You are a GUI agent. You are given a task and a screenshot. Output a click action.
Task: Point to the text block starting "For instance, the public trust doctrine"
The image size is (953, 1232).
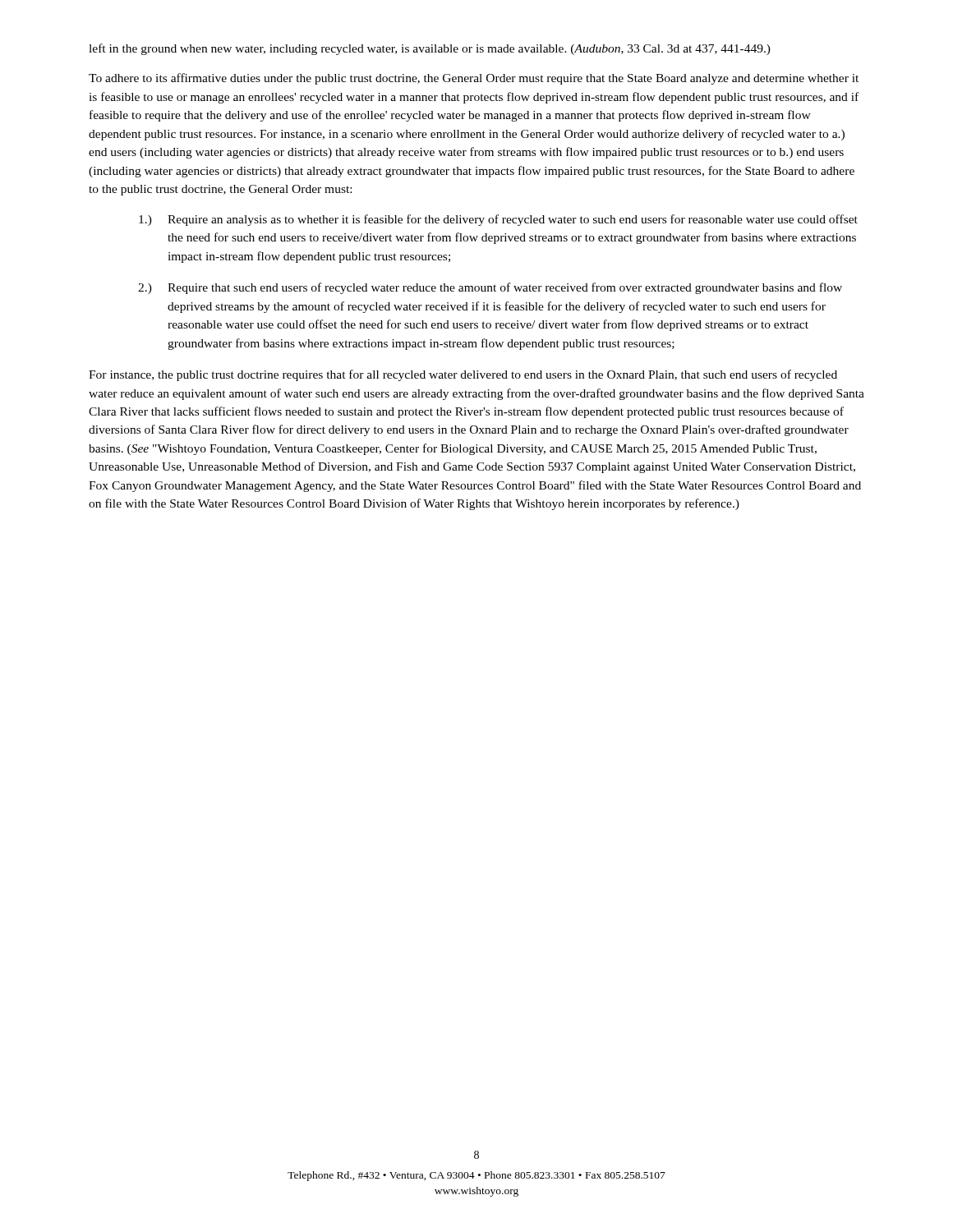(x=476, y=439)
